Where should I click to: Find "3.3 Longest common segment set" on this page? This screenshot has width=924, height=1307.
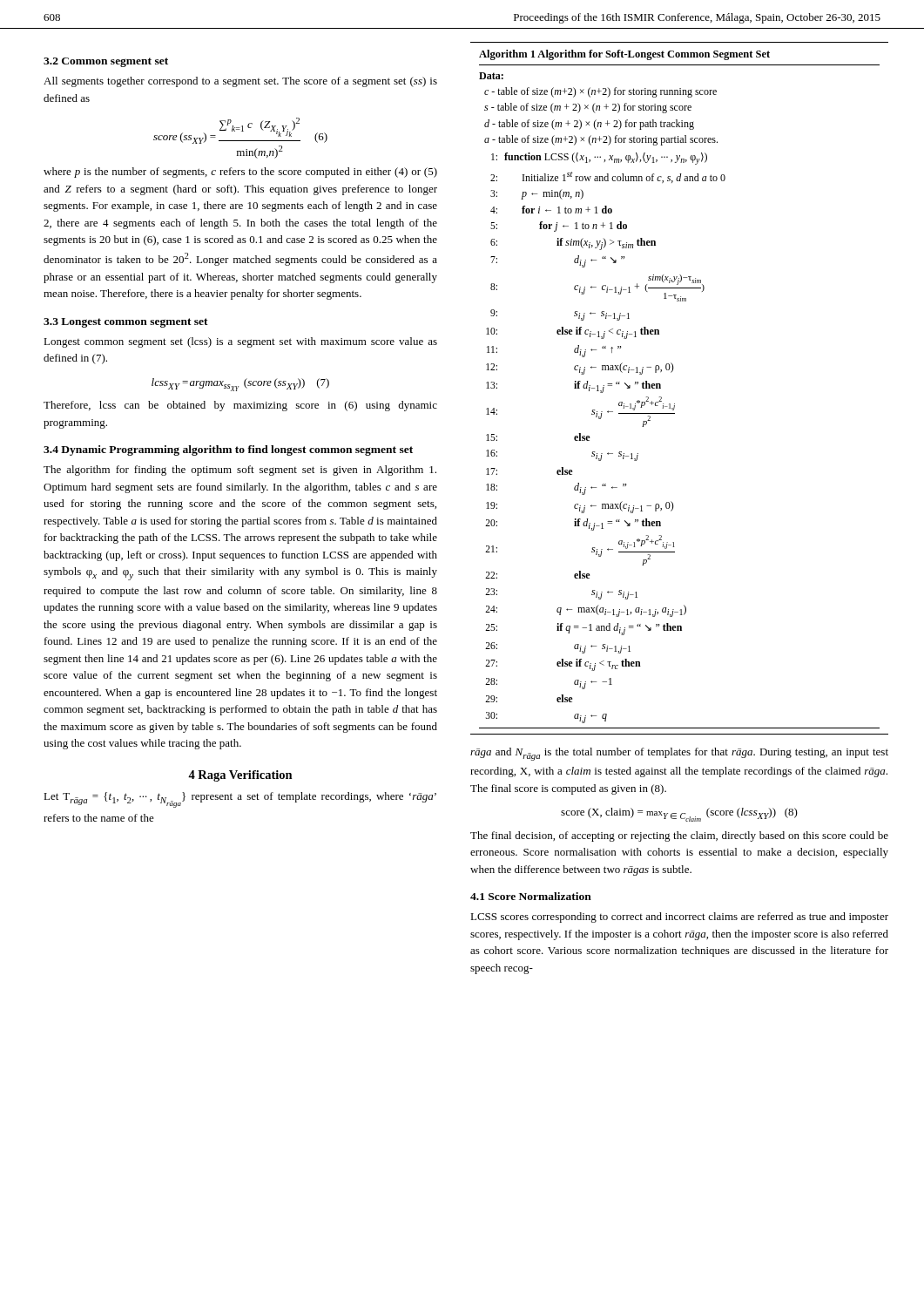126,321
